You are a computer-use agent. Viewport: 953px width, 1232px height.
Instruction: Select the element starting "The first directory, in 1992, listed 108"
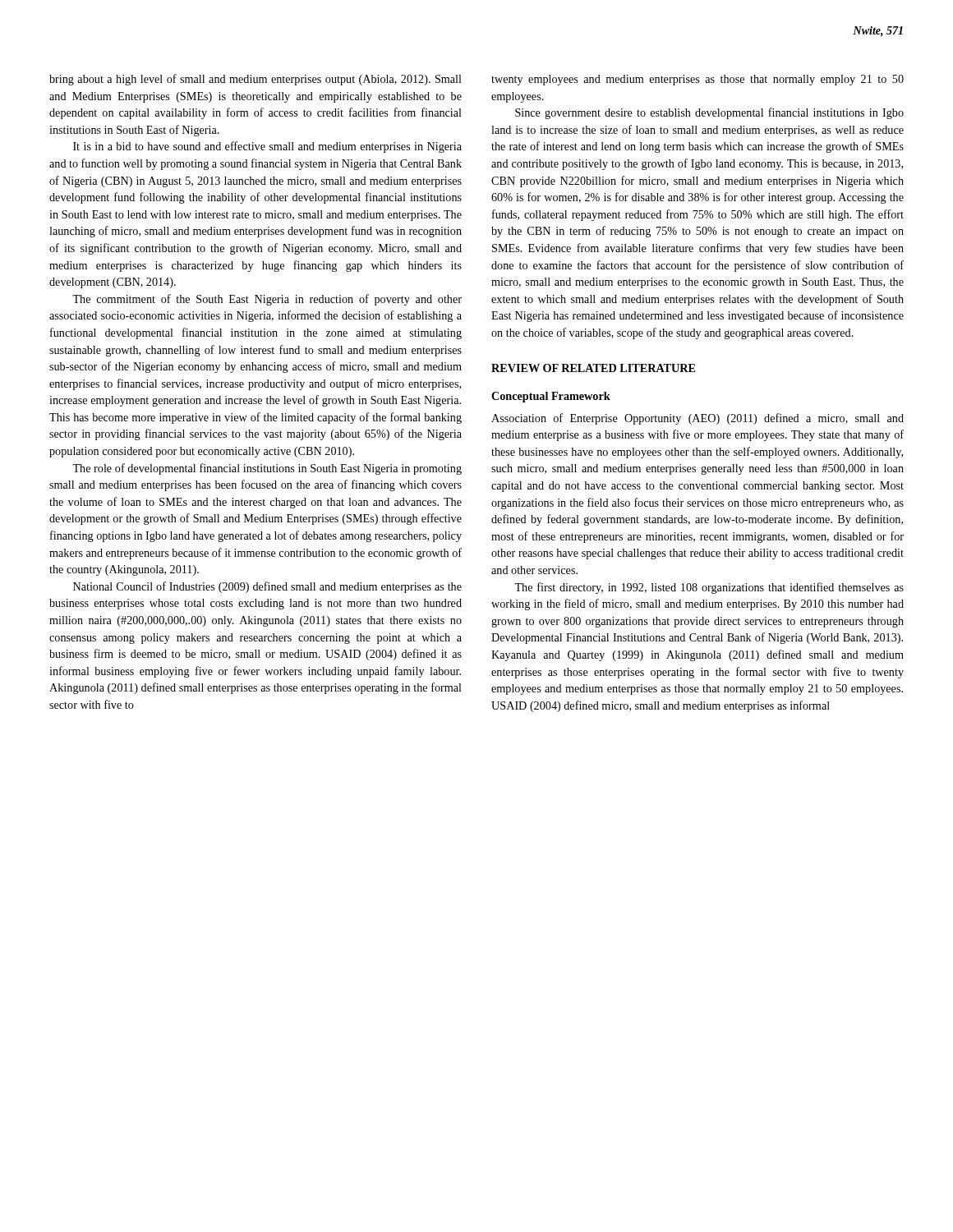point(698,646)
